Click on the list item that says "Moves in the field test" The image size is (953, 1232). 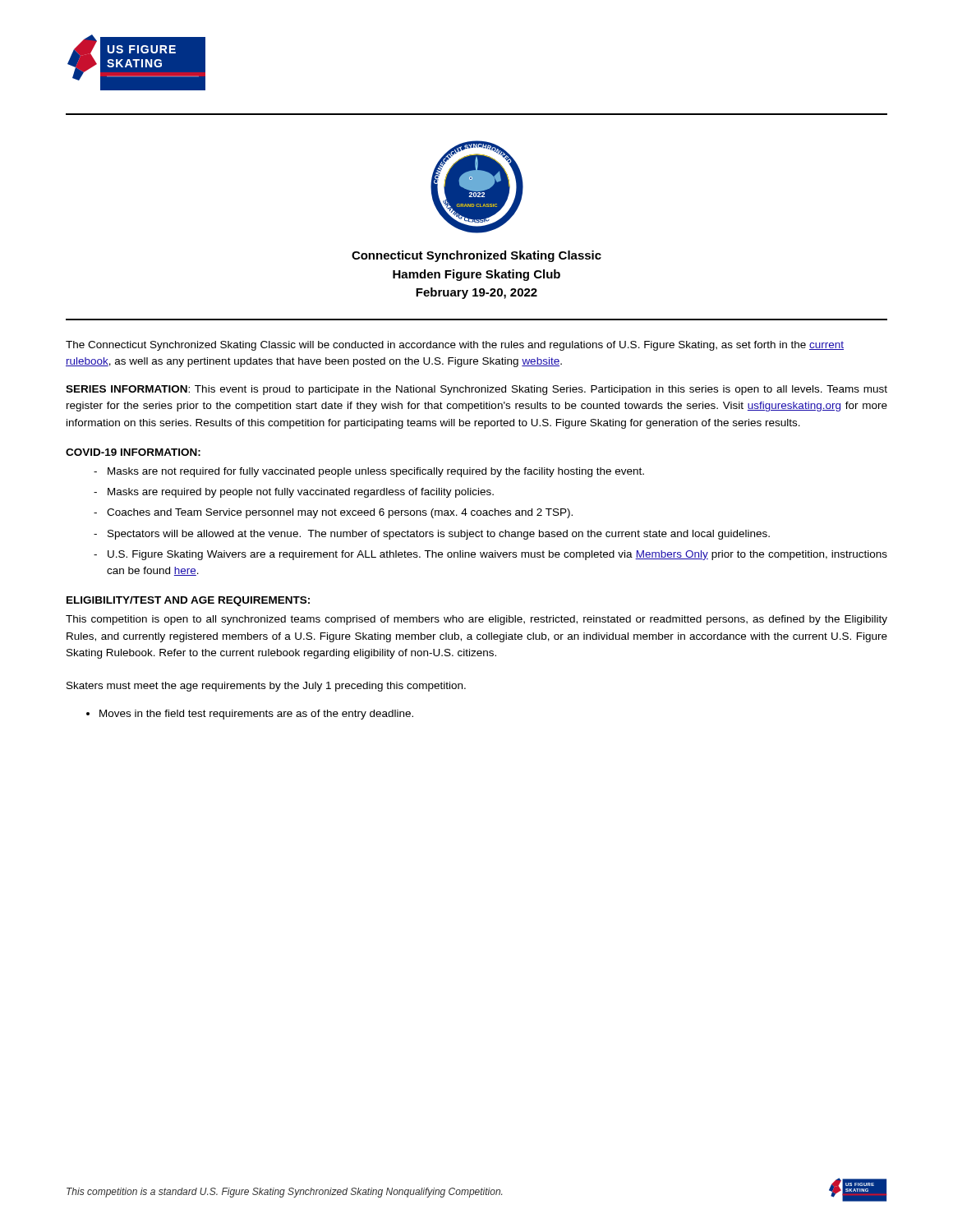point(256,714)
